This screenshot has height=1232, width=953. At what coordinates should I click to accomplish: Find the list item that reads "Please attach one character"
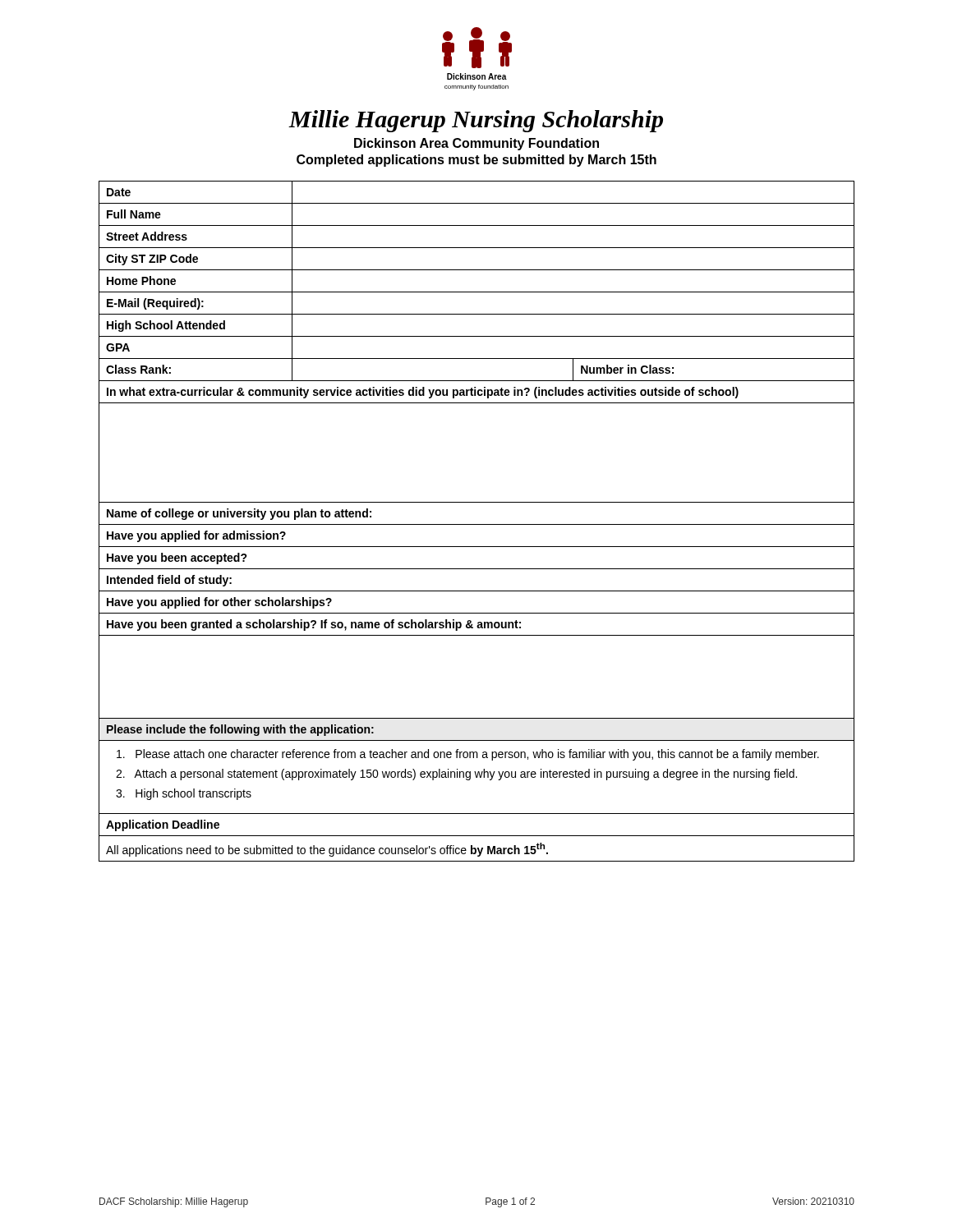coord(468,754)
